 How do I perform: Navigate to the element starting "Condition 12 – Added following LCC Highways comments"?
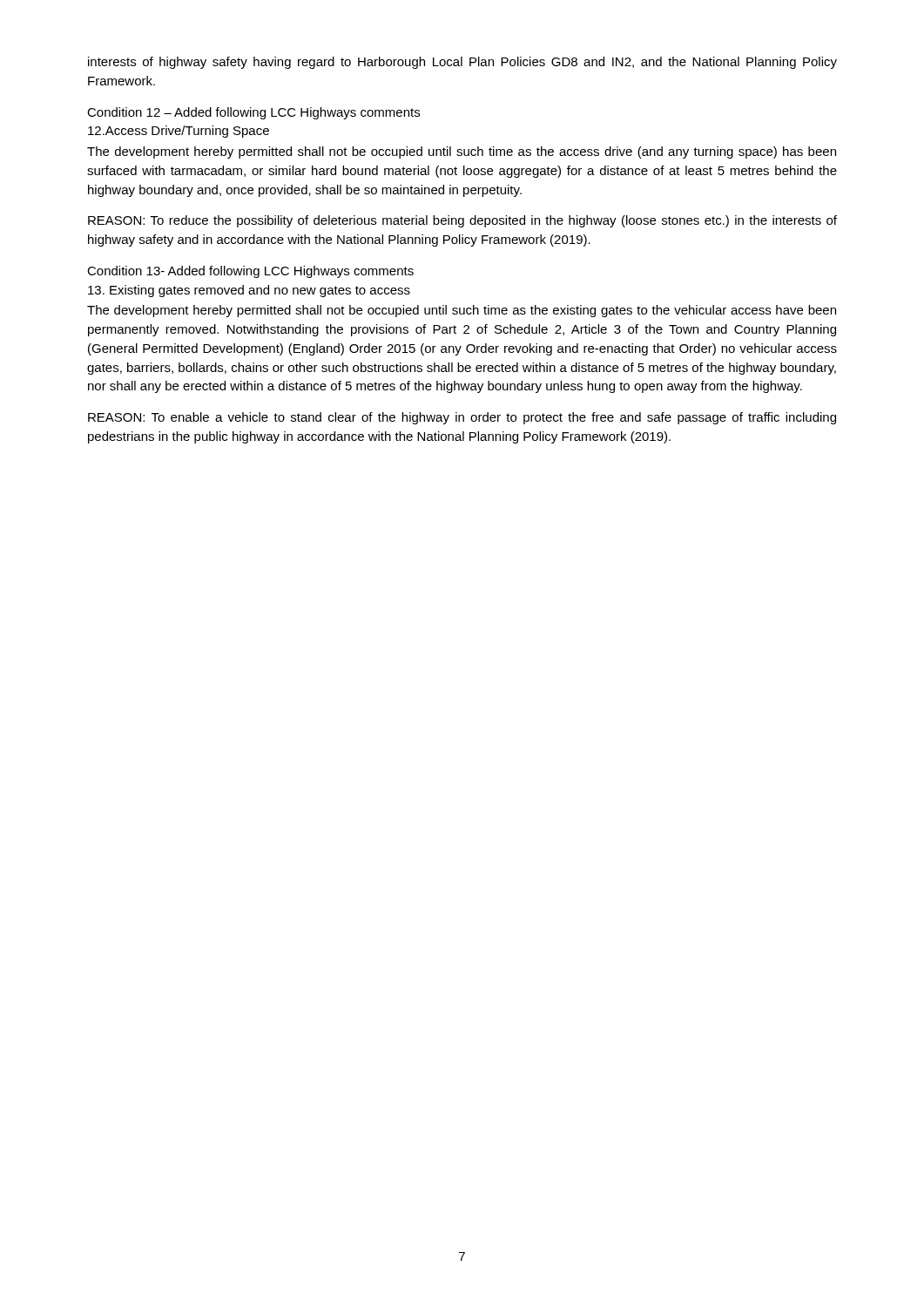[254, 112]
